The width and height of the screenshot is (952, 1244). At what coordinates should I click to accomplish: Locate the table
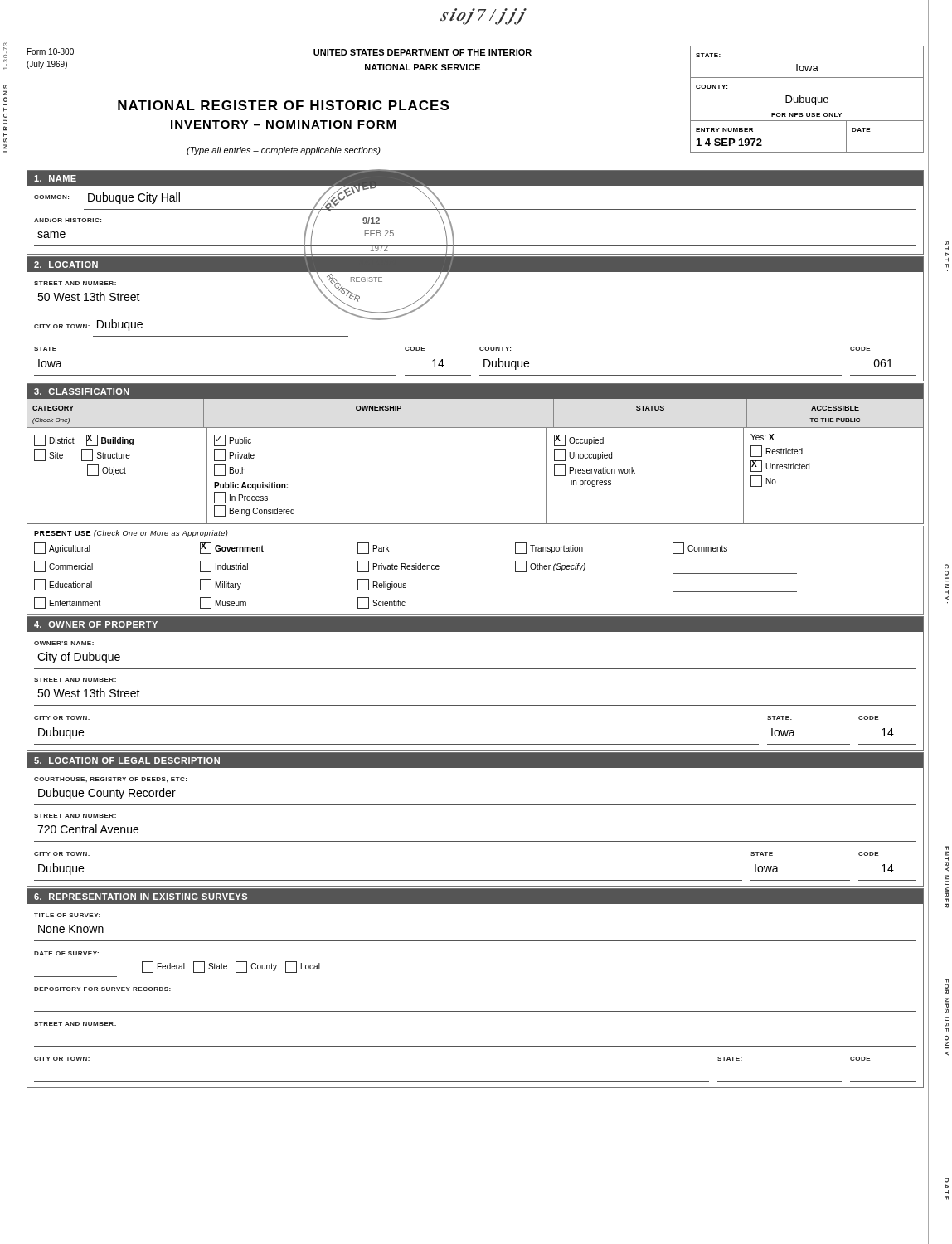pos(475,454)
